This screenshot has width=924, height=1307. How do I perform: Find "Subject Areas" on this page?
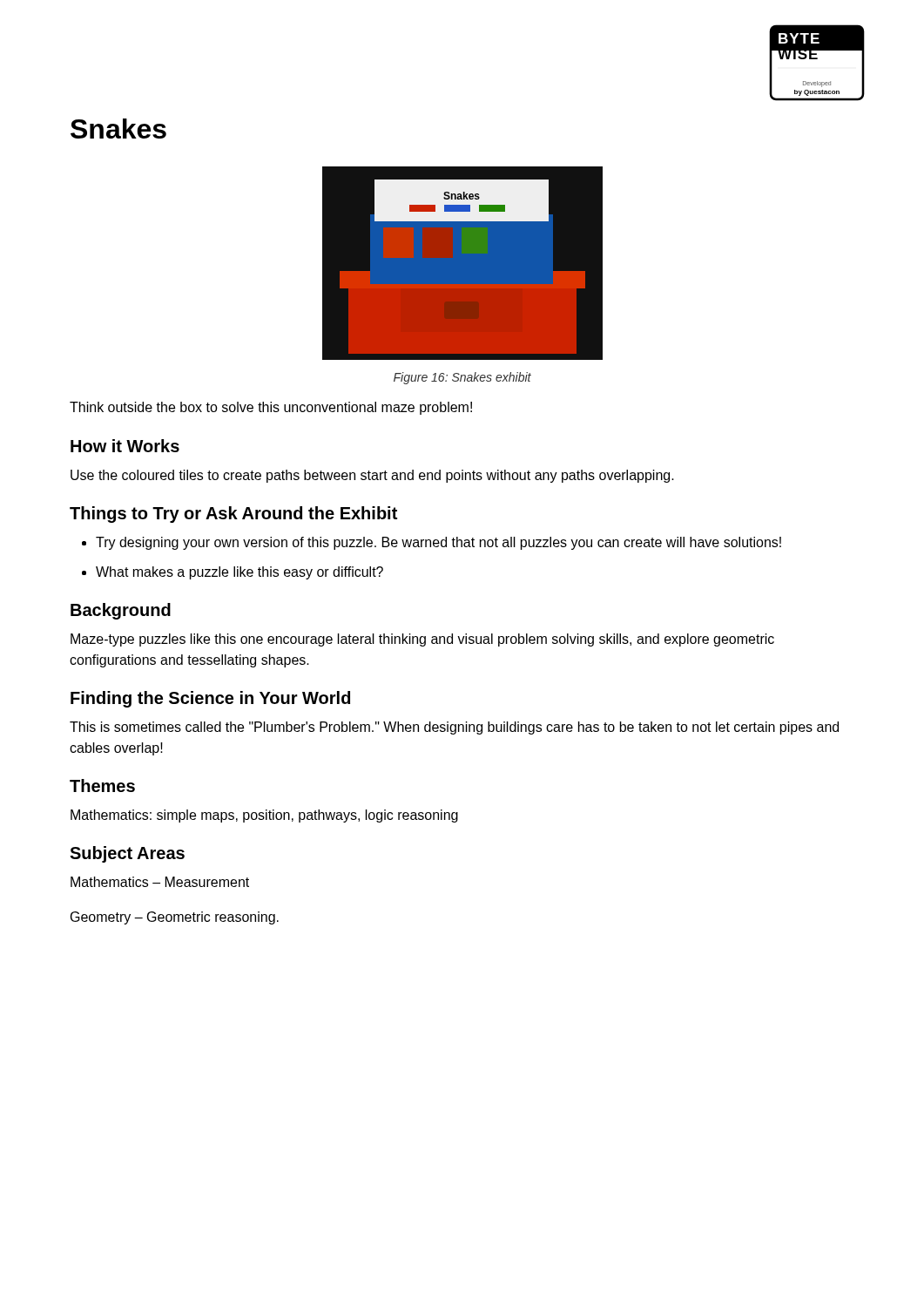[127, 854]
